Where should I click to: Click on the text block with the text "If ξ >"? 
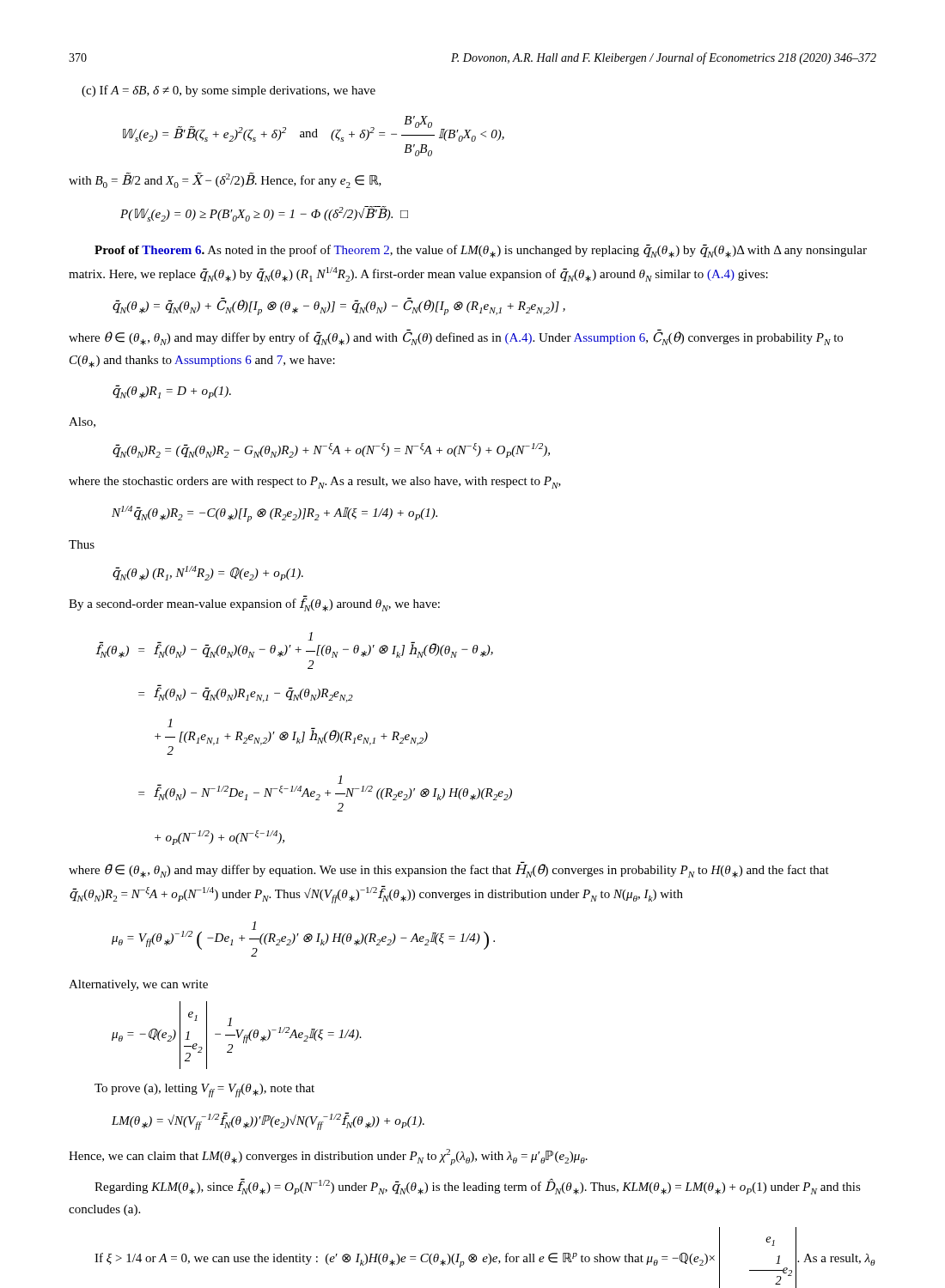click(472, 1257)
